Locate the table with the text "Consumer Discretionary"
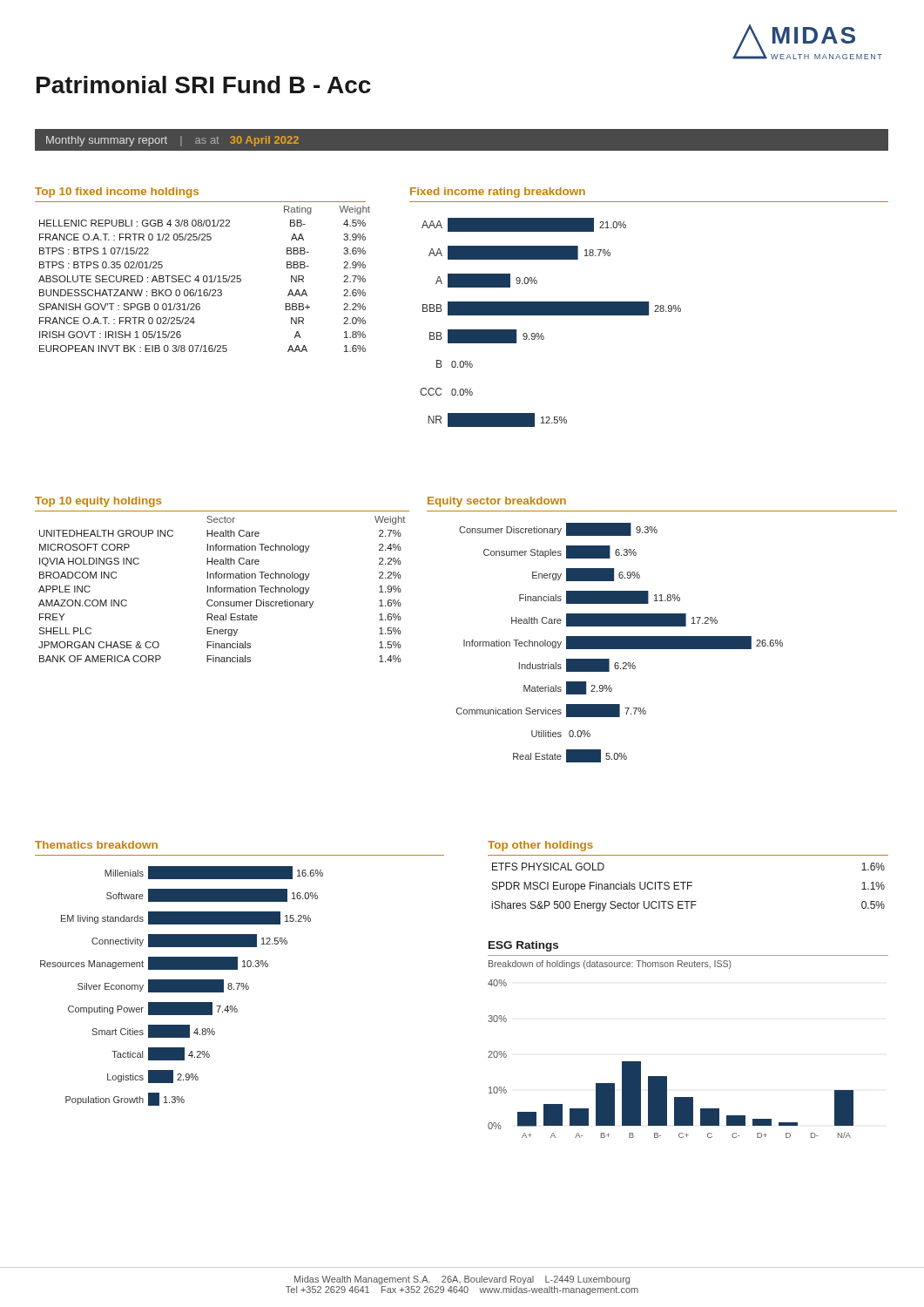 [226, 589]
